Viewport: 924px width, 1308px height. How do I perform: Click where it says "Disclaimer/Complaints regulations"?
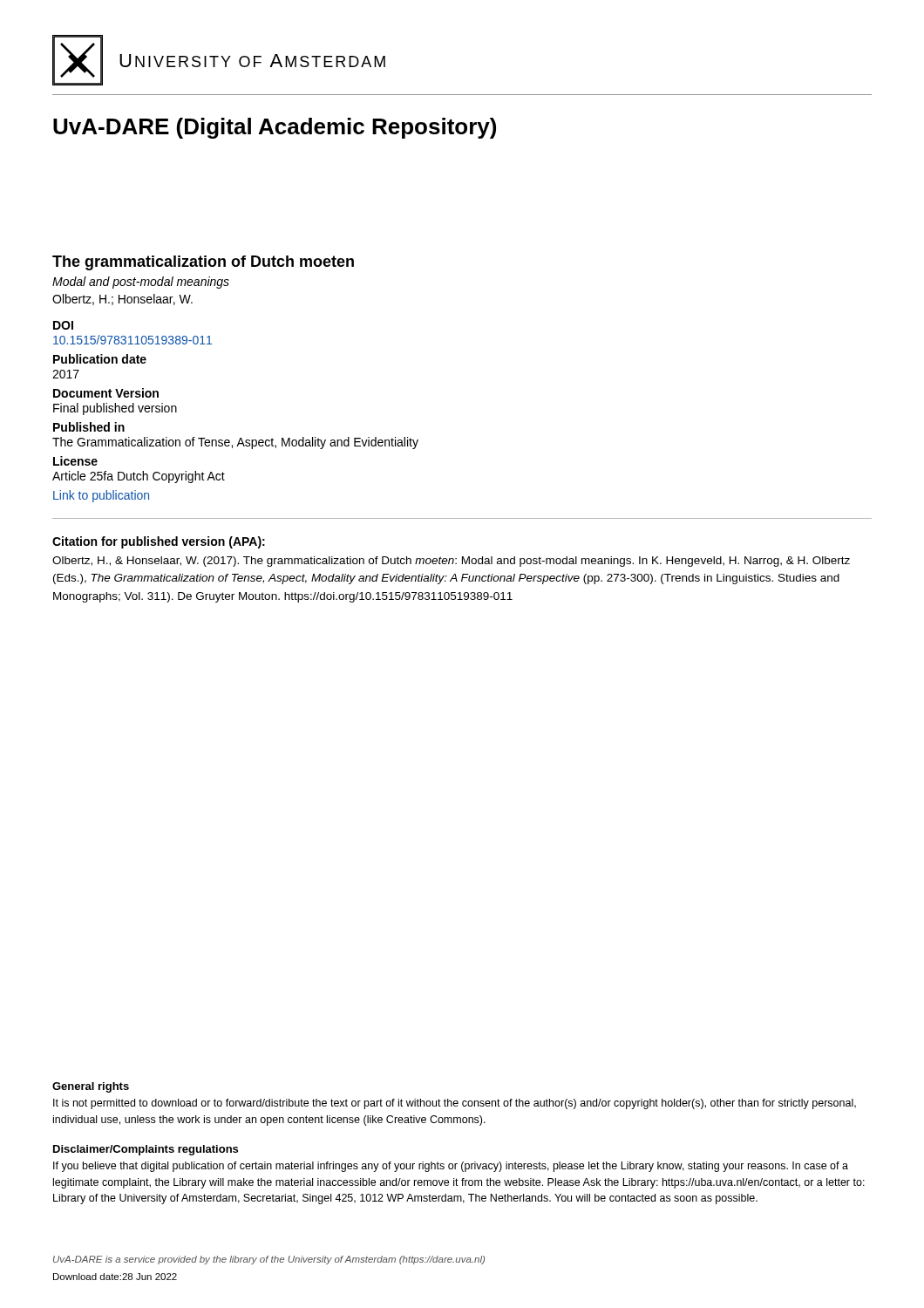click(145, 1149)
